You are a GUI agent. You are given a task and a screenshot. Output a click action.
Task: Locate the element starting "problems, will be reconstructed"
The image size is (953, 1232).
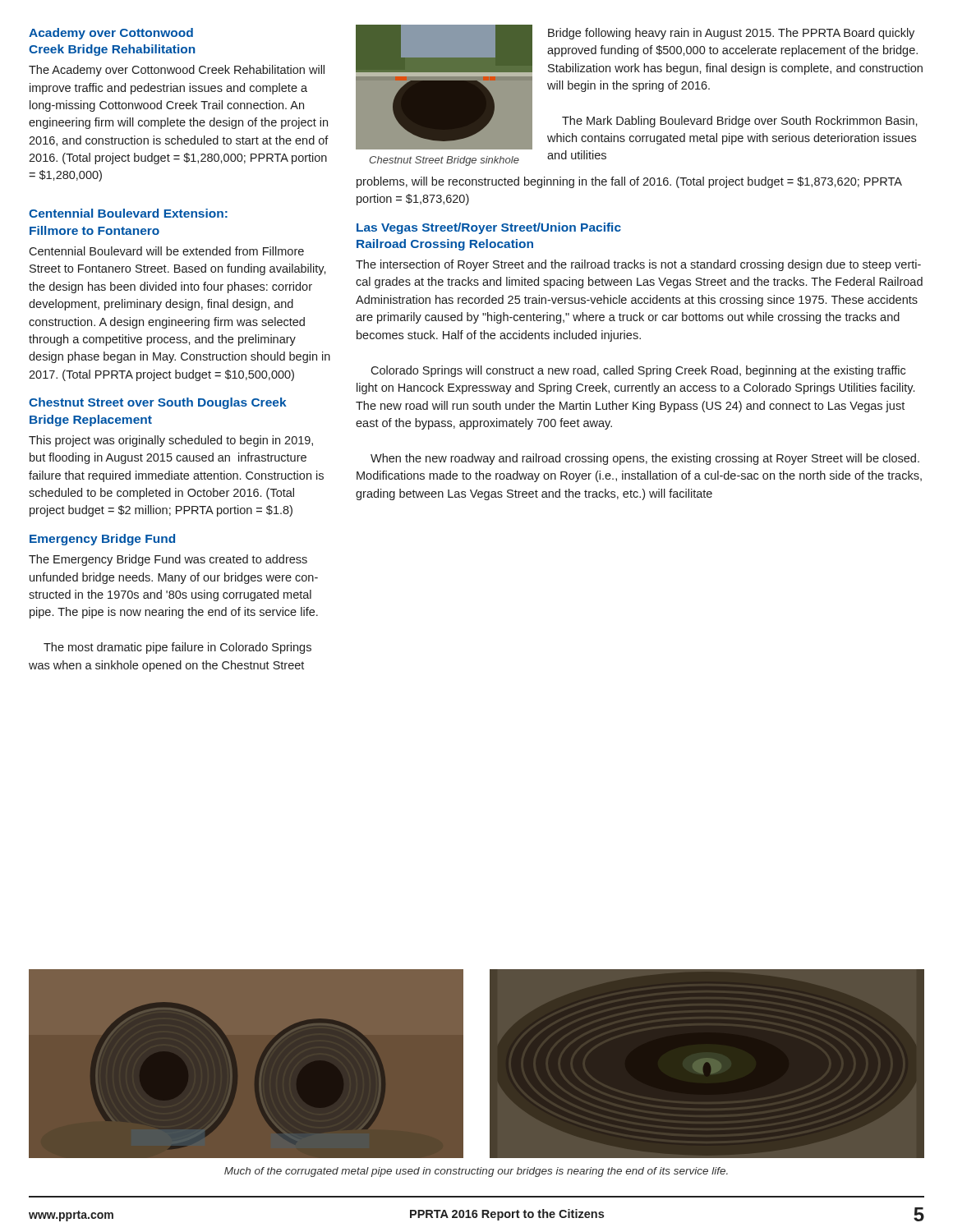629,190
